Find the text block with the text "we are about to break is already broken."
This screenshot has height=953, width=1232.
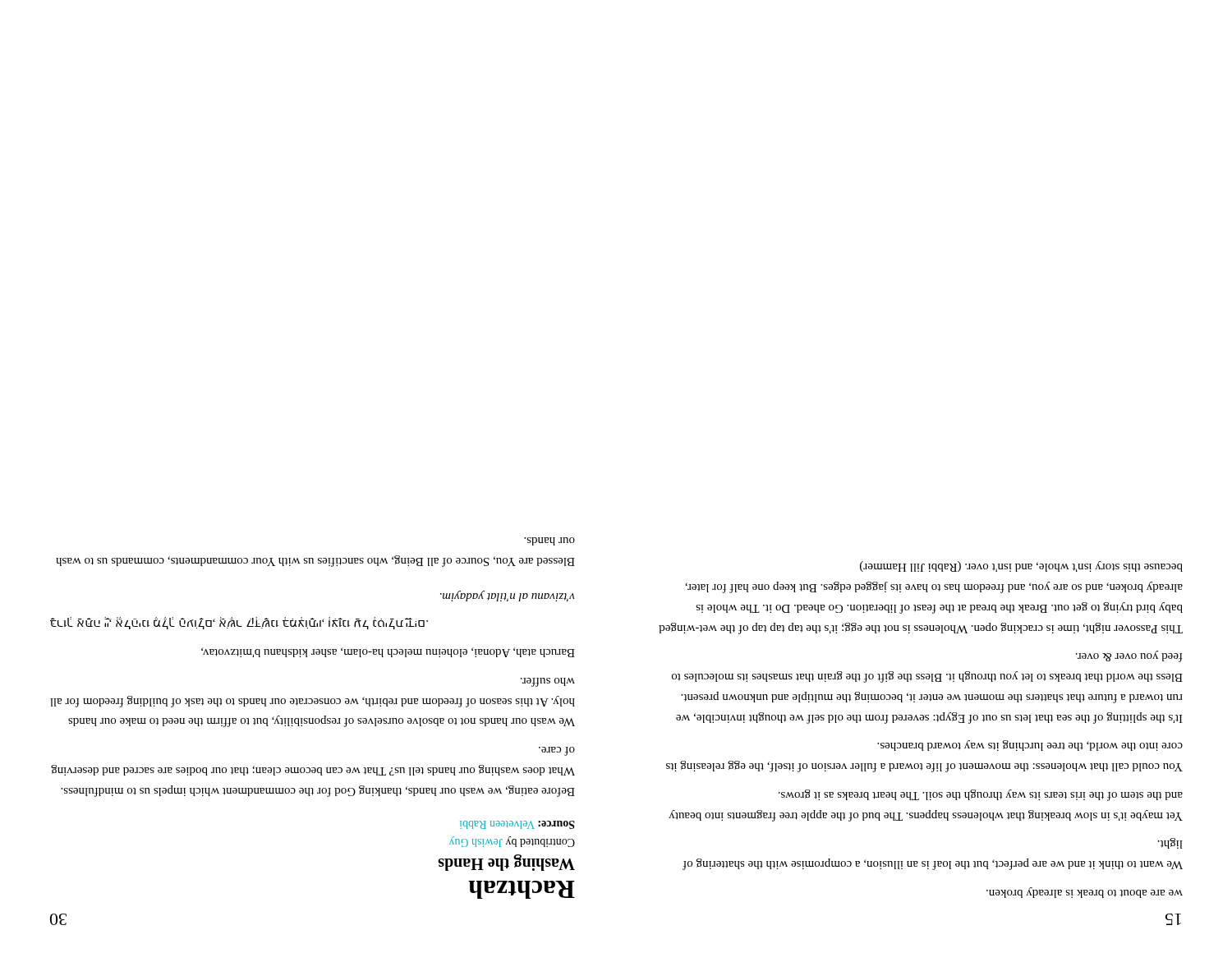920,731
